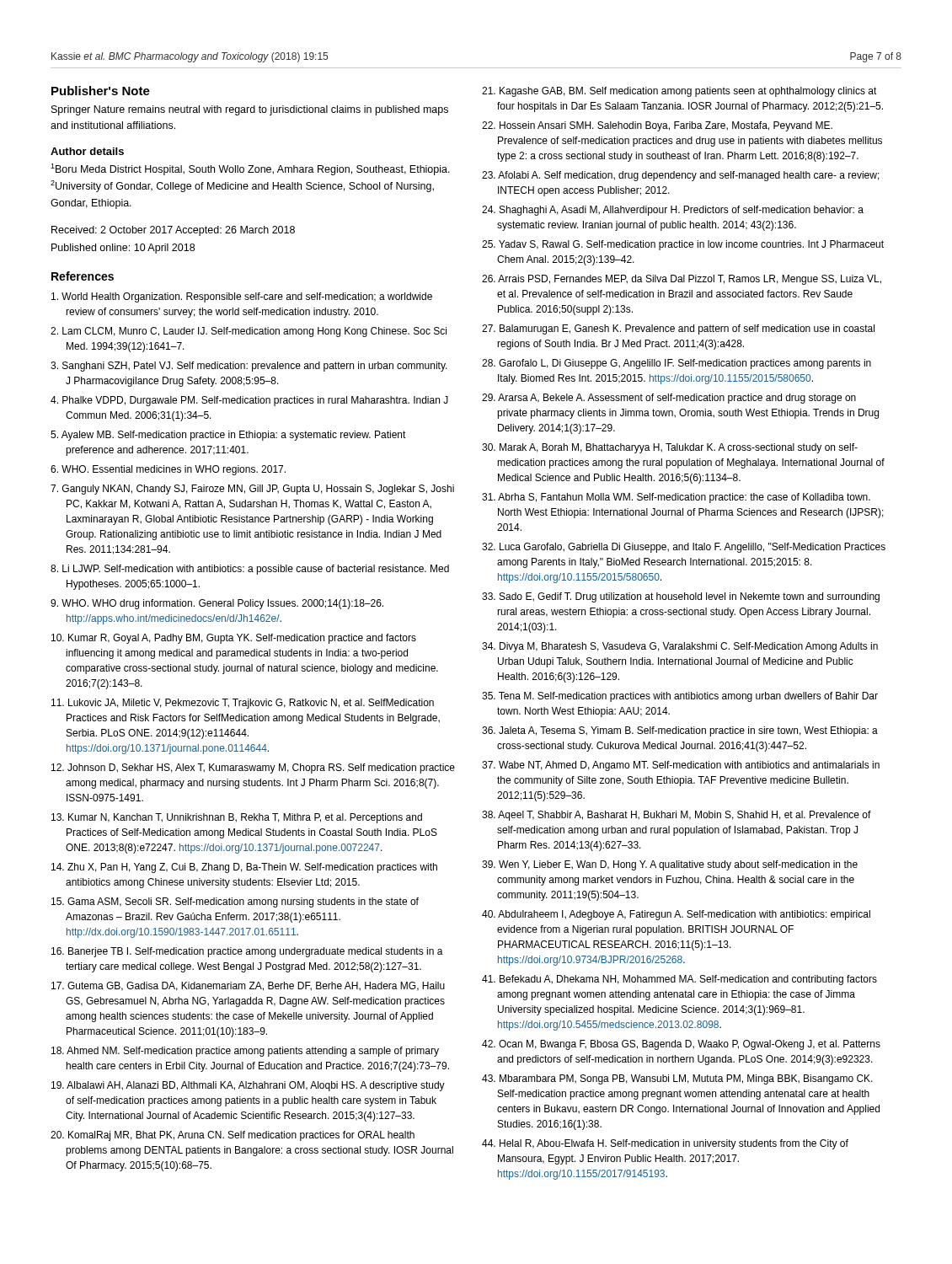This screenshot has width=952, height=1264.
Task: Find the block on this page that starts "37. Wabe NT, Ahmed D, Angamo MT."
Action: (681, 780)
